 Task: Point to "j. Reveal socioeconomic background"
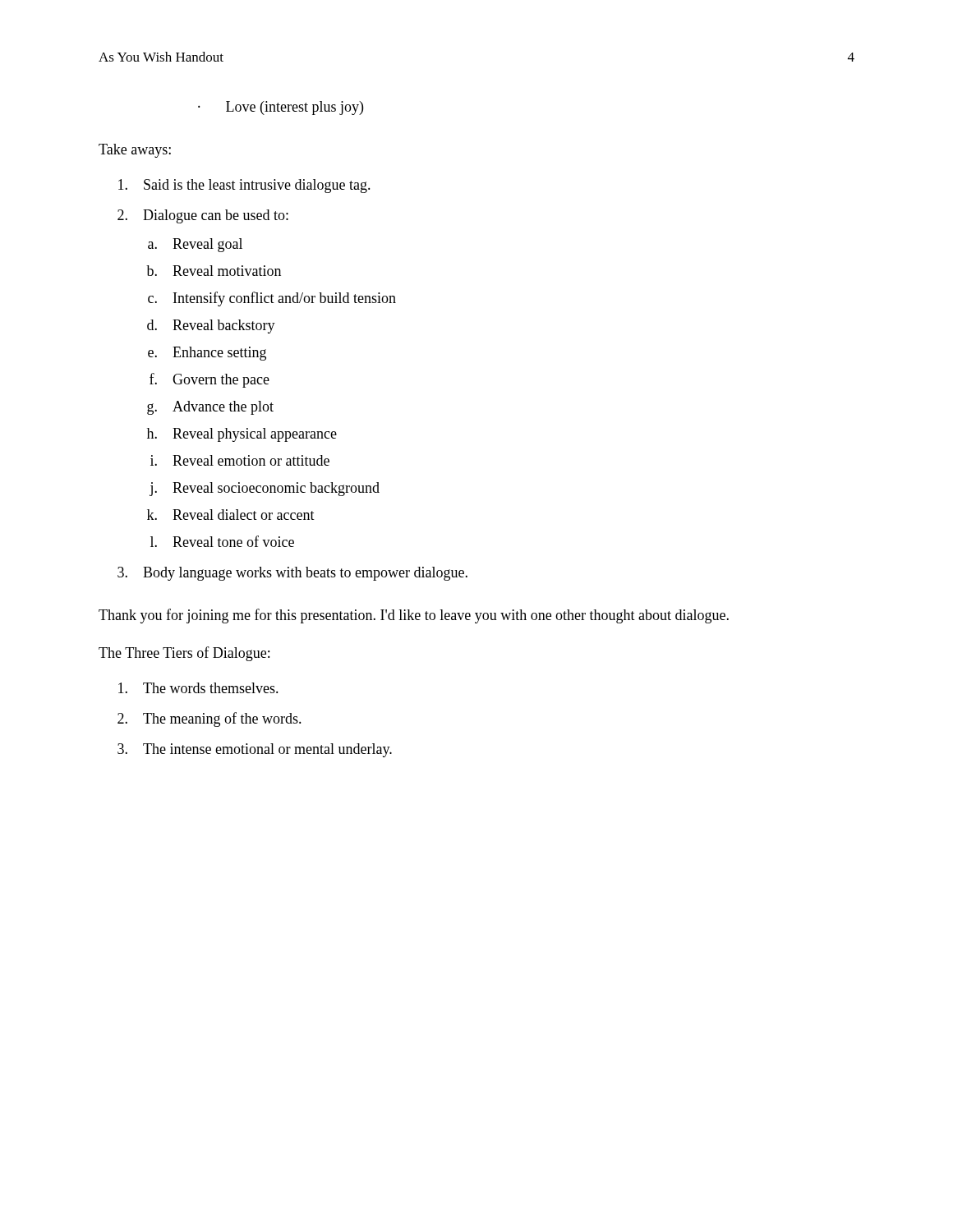[255, 488]
